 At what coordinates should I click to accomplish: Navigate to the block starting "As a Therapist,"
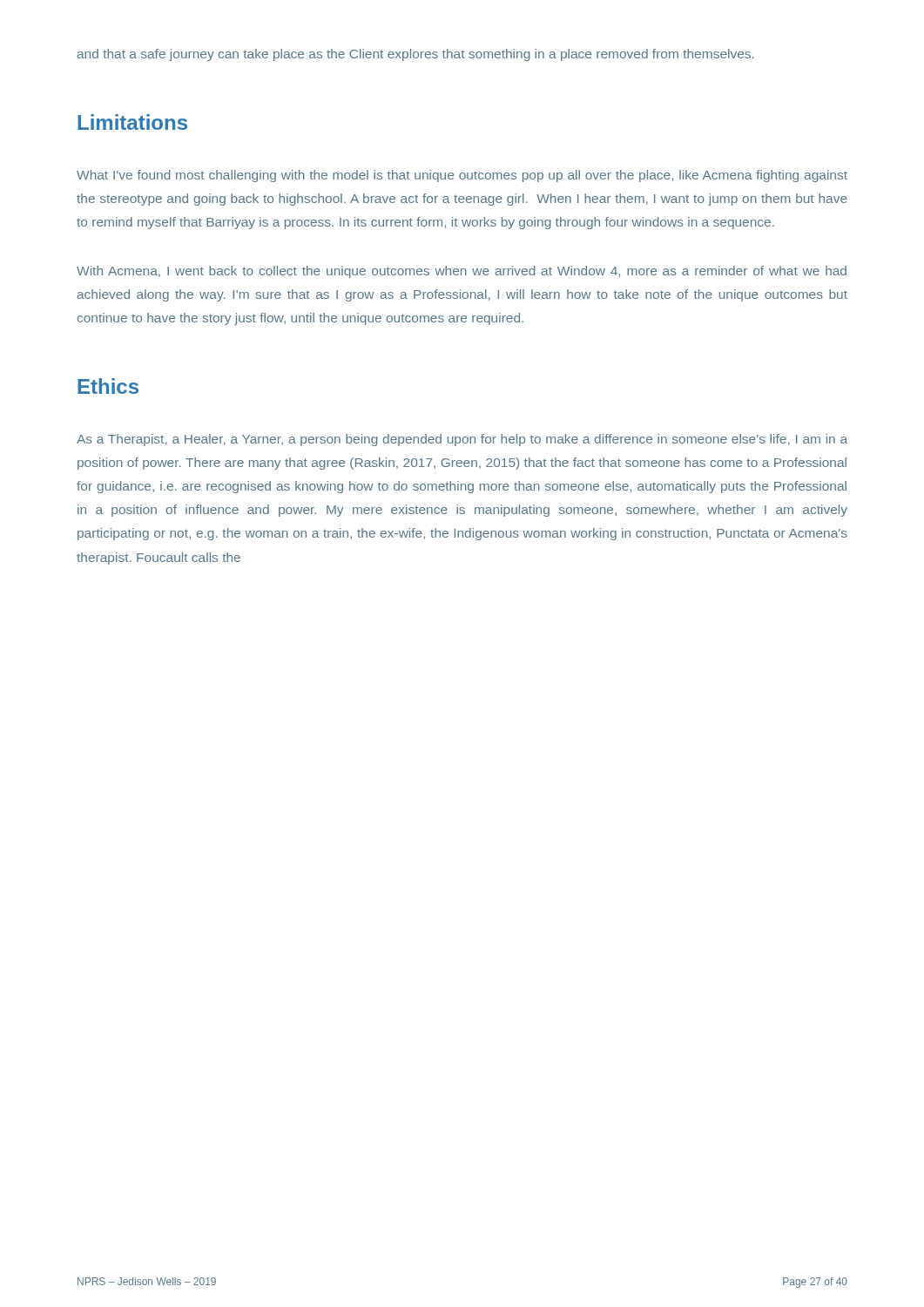point(462,498)
